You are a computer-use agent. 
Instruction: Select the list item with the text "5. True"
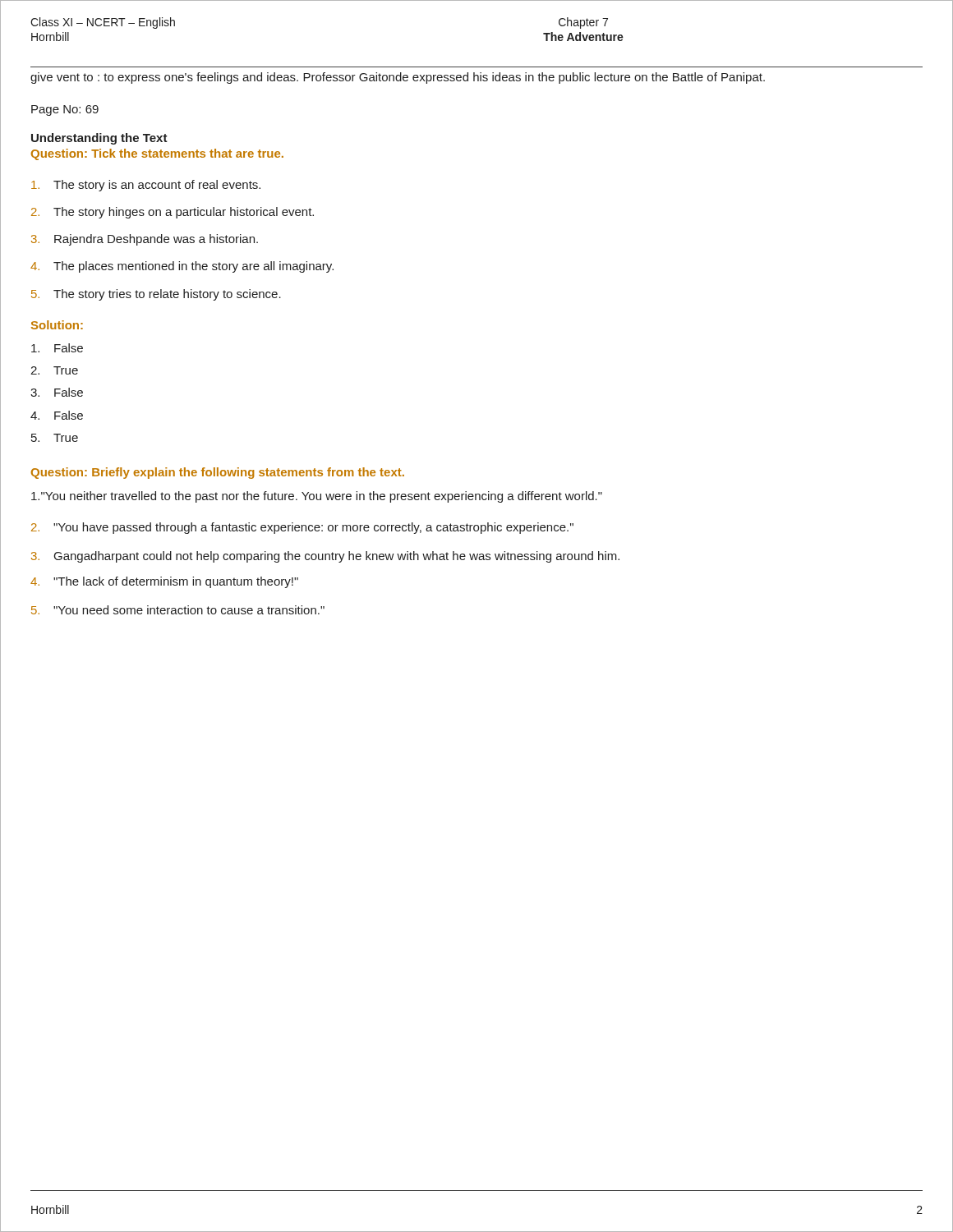pos(54,437)
